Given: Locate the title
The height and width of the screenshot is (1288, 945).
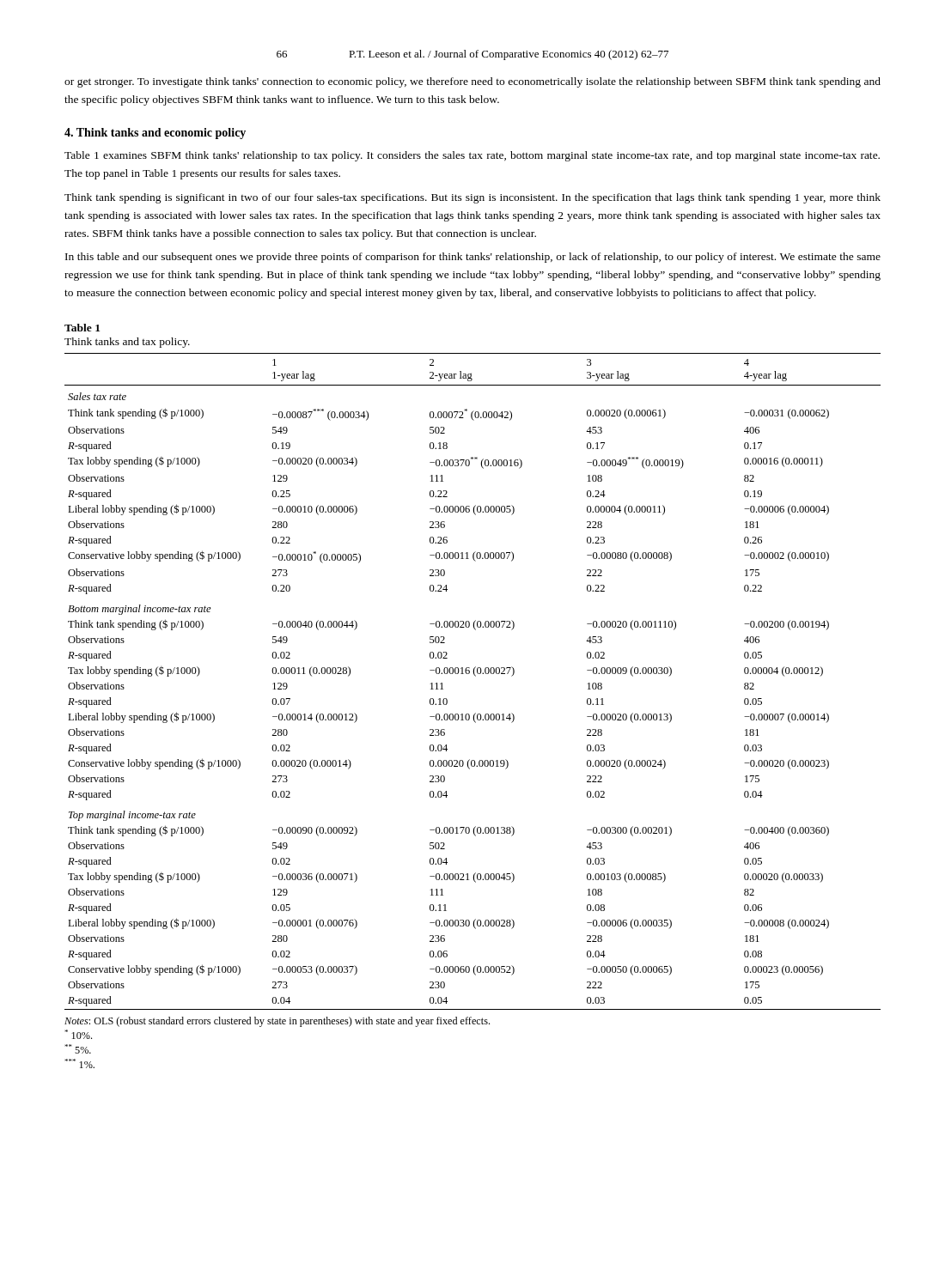Looking at the screenshot, I should pyautogui.click(x=82, y=328).
